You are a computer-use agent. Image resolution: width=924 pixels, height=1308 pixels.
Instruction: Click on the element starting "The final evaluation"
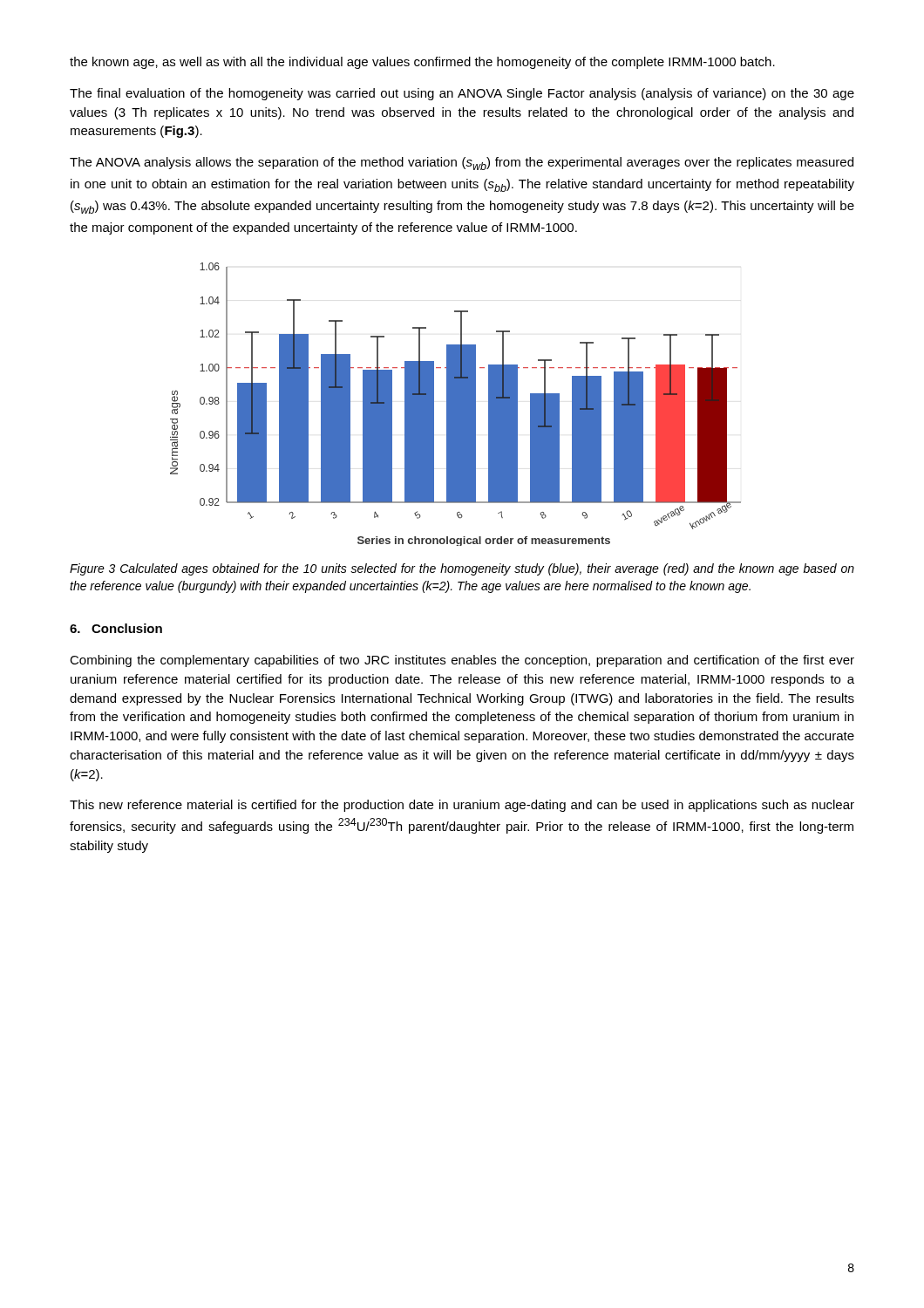click(462, 112)
